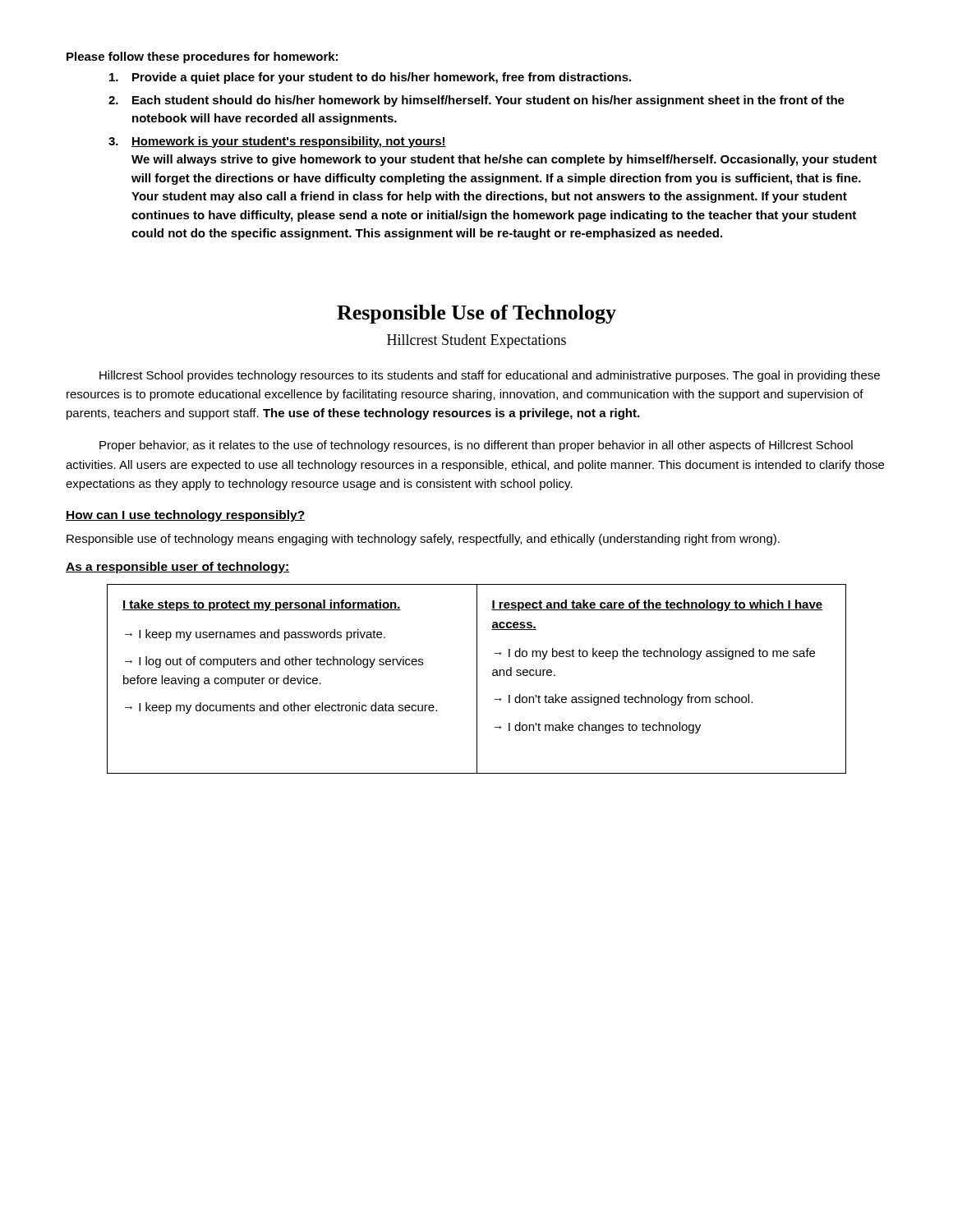Image resolution: width=953 pixels, height=1232 pixels.
Task: Where does it say "Please follow these procedures for homework:"?
Action: (202, 56)
